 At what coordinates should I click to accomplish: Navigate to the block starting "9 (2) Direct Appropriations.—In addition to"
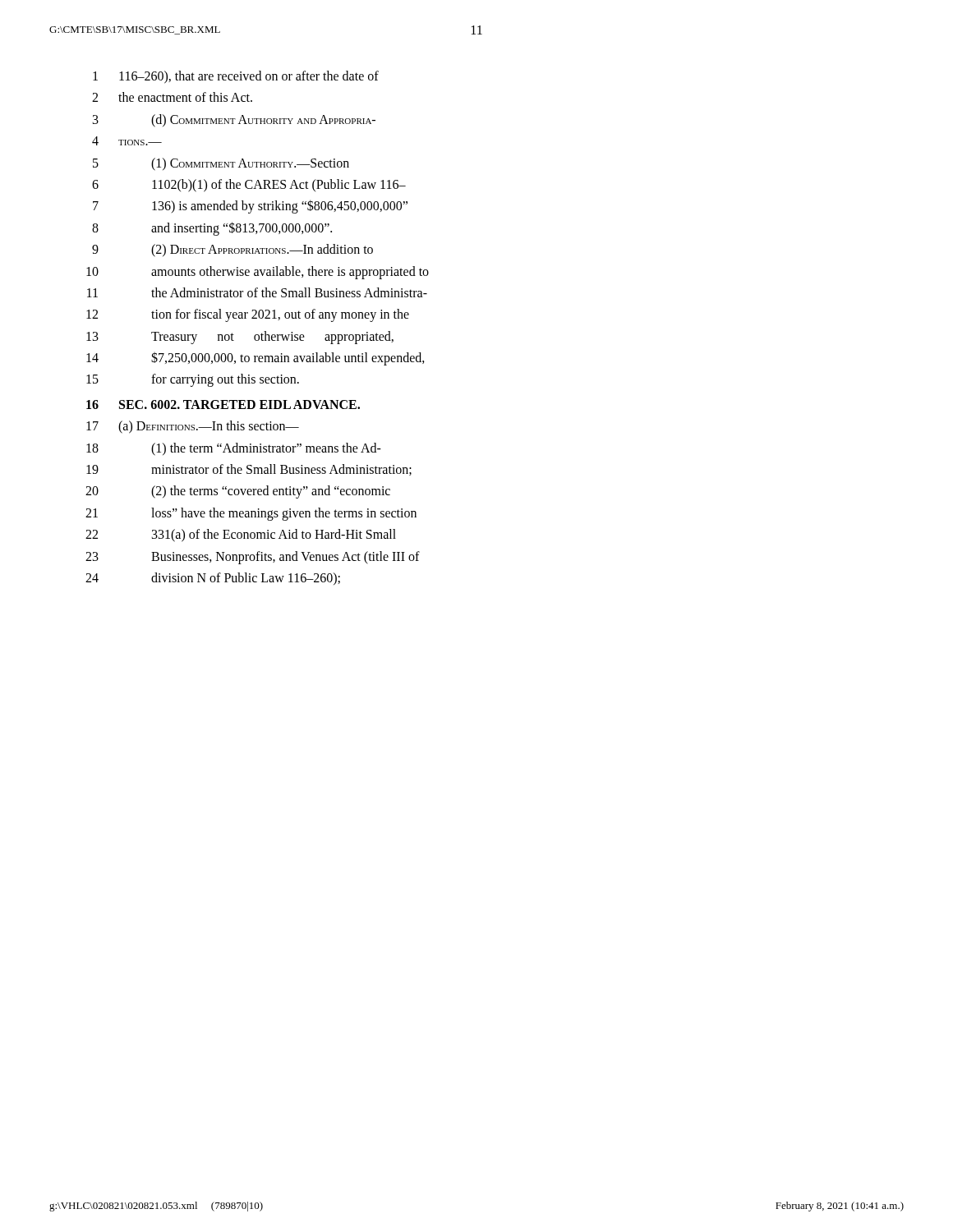pyautogui.click(x=232, y=251)
